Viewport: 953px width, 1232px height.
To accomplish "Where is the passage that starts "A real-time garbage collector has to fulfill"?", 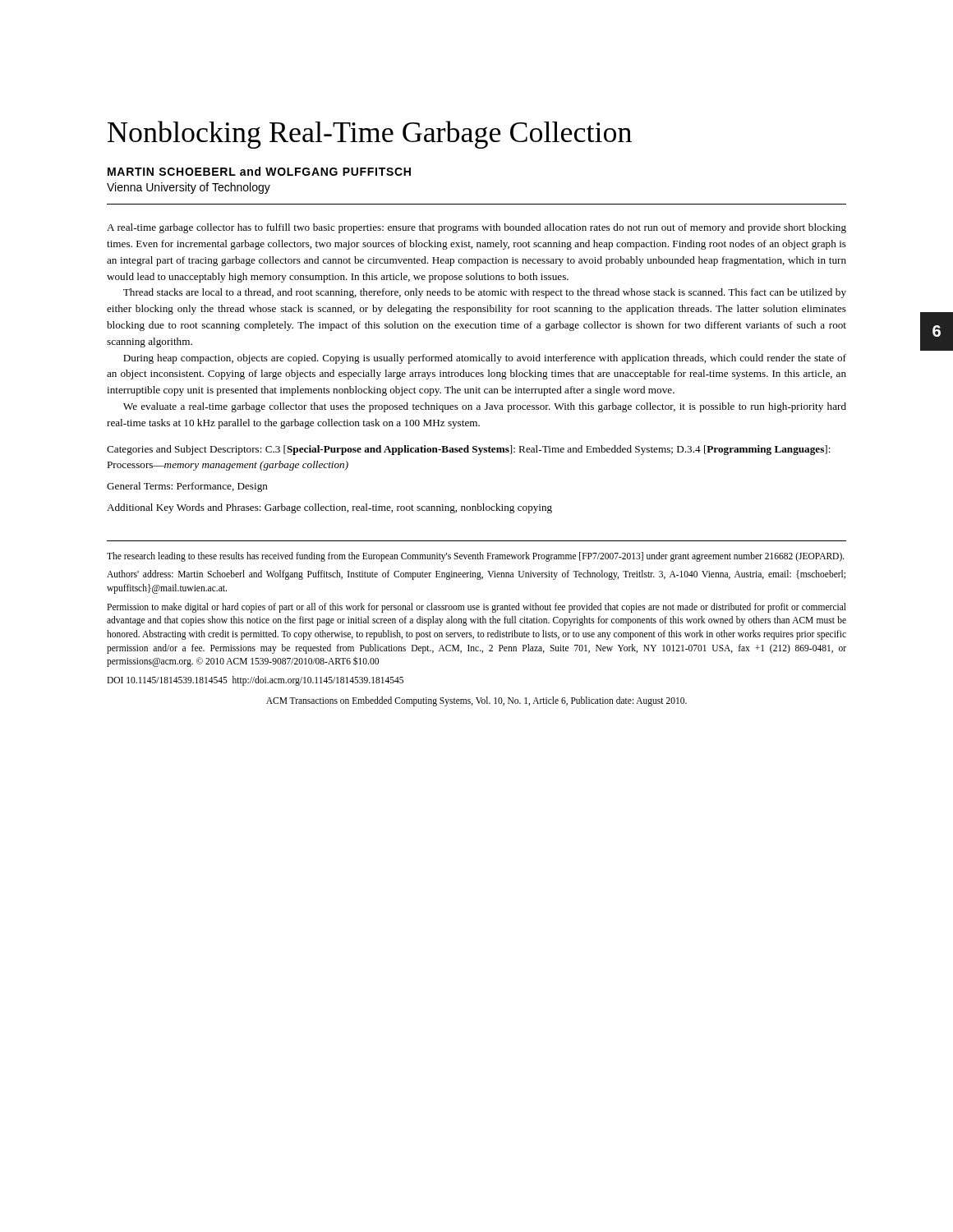I will click(476, 325).
